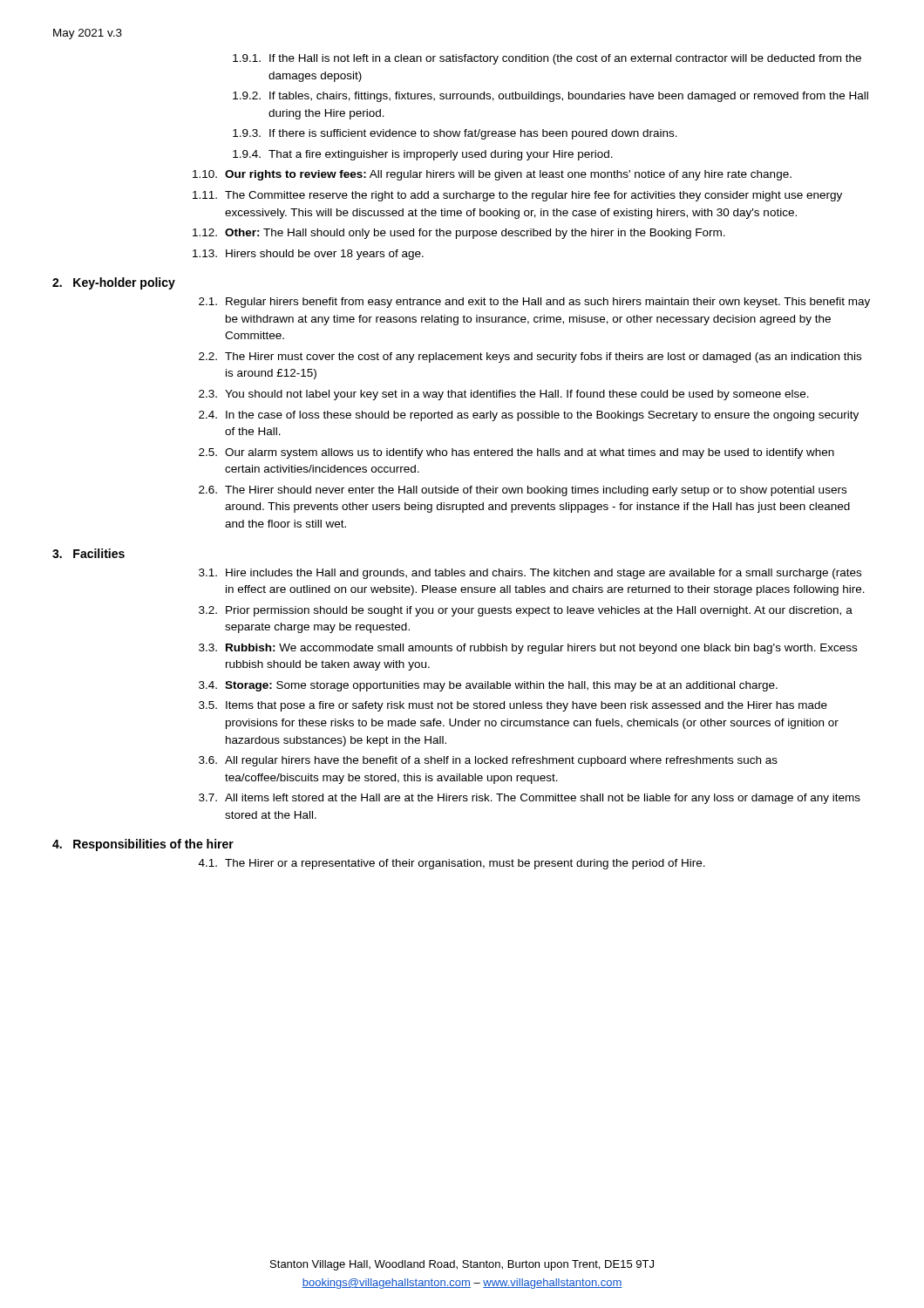The width and height of the screenshot is (924, 1308).
Task: Navigate to the passage starting "4. Responsibilities of the hirer"
Action: [143, 844]
